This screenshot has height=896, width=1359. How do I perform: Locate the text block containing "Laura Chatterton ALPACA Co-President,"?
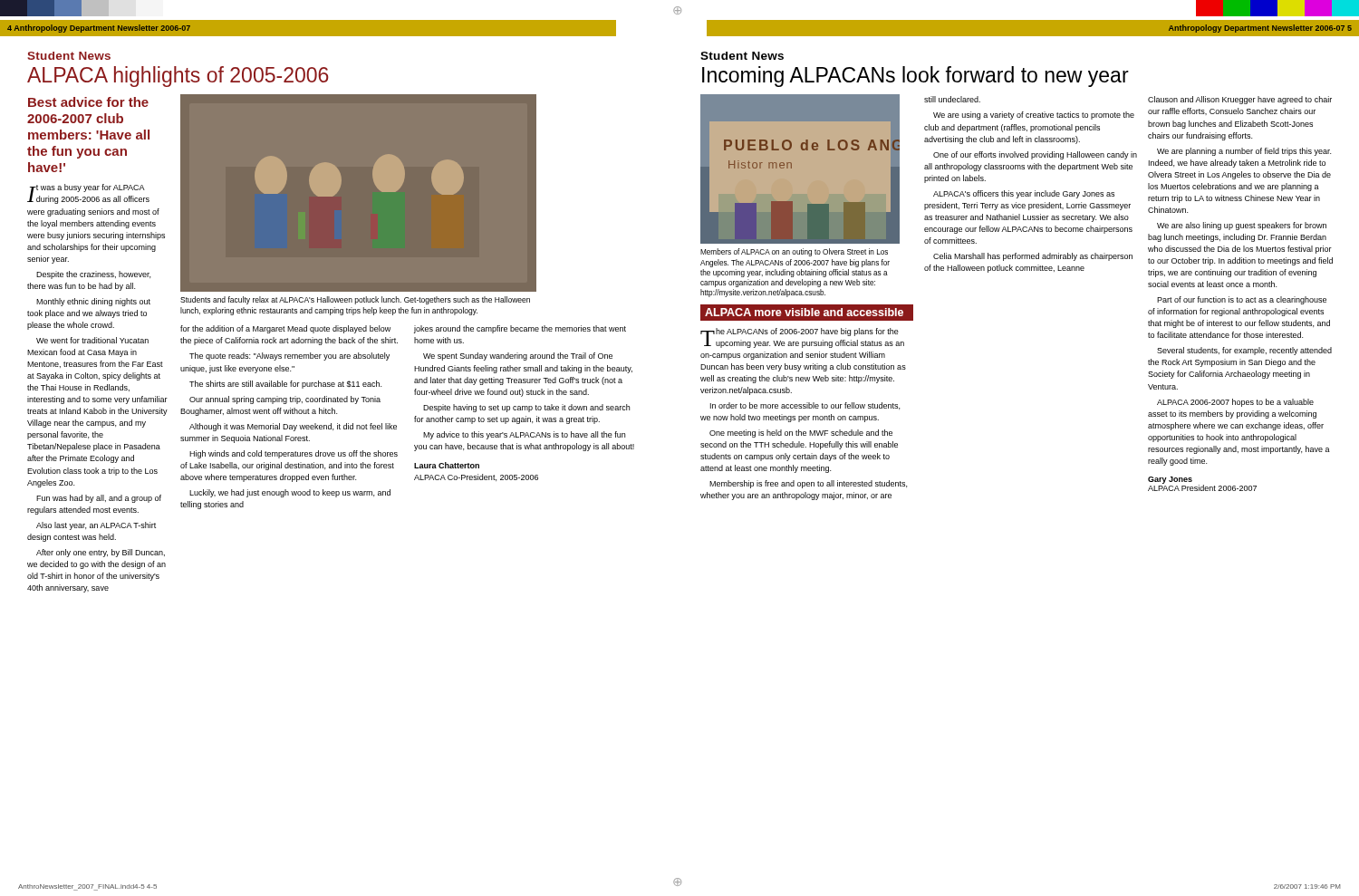coord(525,472)
